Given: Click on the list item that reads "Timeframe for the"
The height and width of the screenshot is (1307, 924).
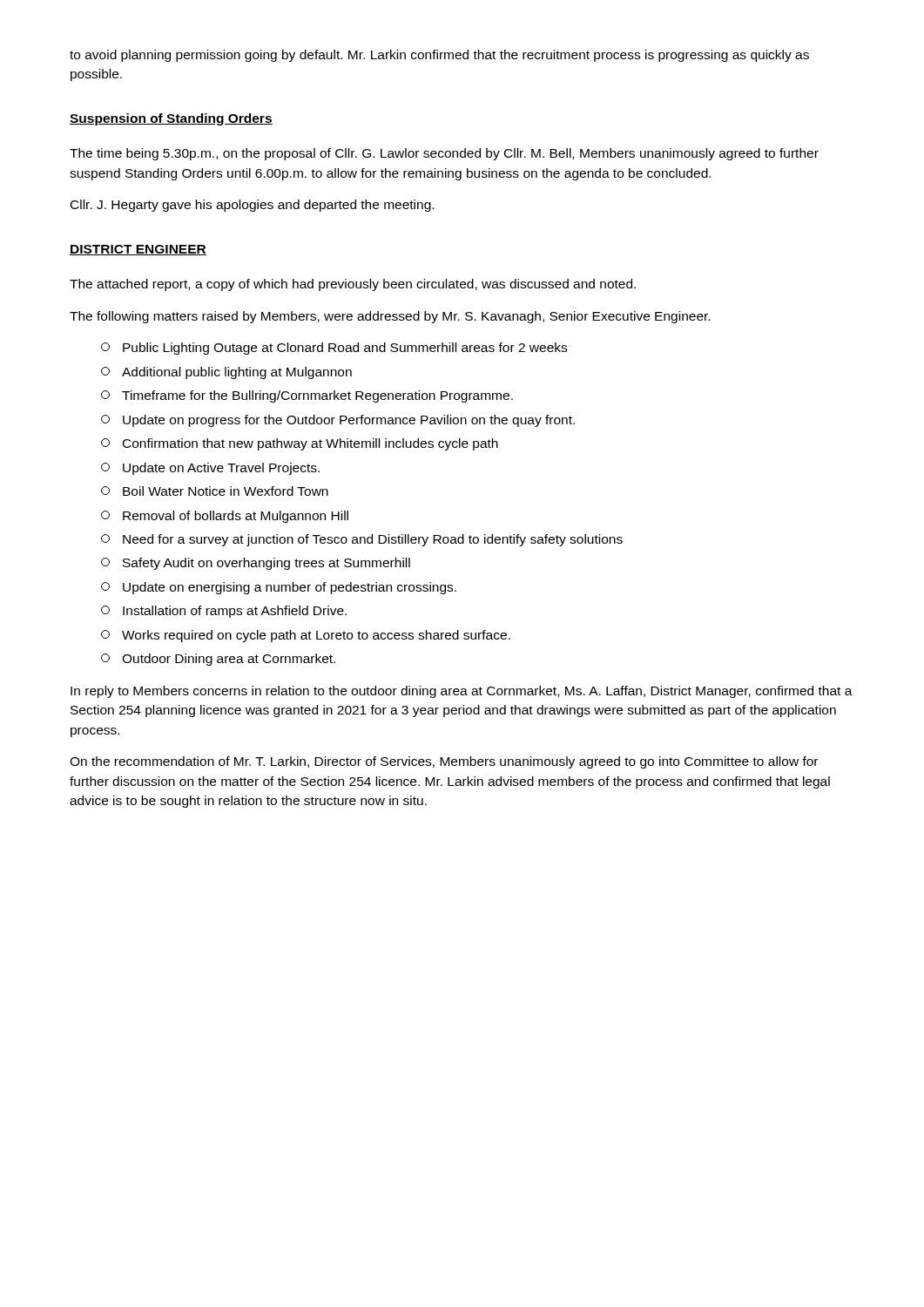Looking at the screenshot, I should (478, 396).
